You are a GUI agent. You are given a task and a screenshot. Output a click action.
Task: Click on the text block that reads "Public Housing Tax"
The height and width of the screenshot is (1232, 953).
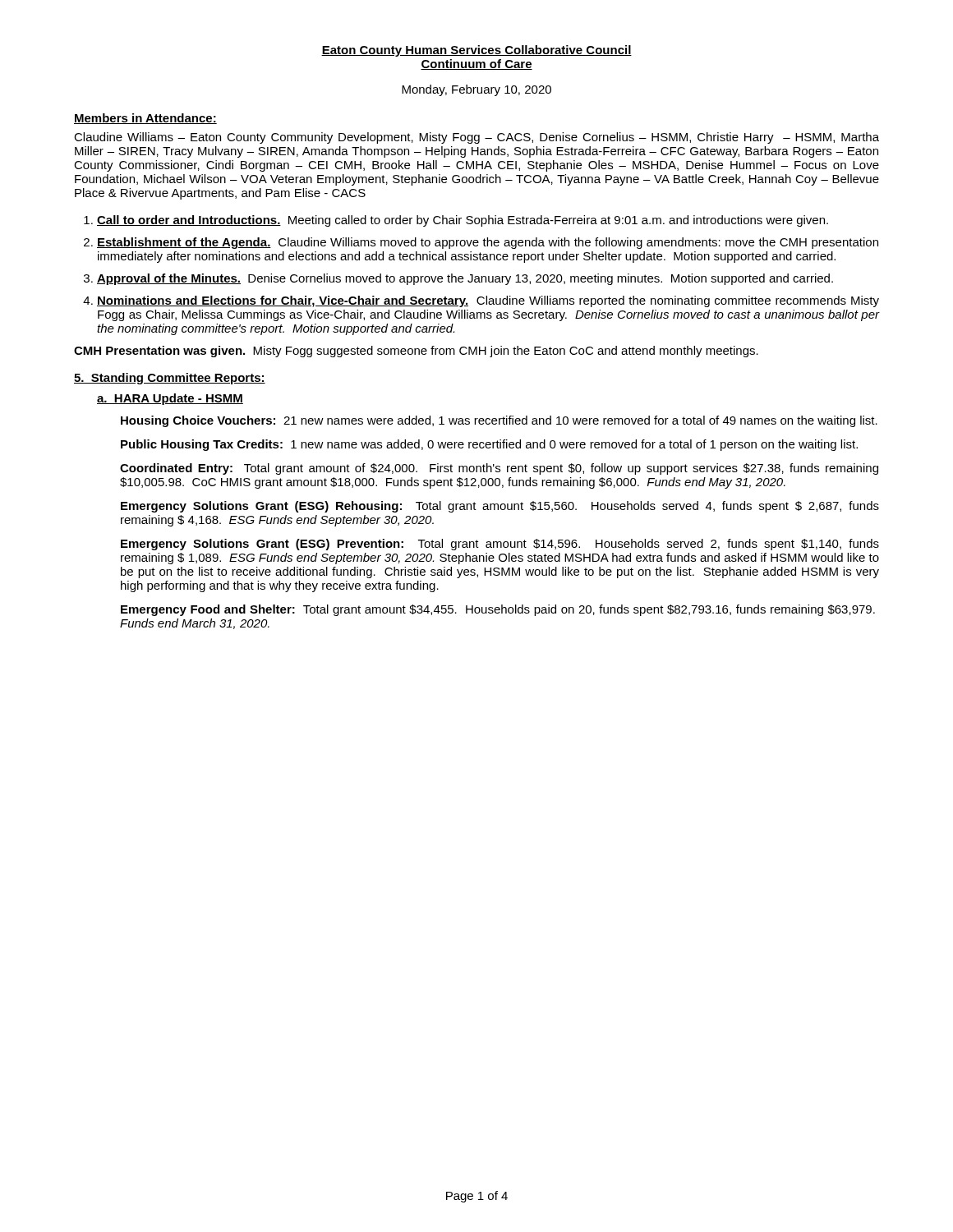coord(489,444)
